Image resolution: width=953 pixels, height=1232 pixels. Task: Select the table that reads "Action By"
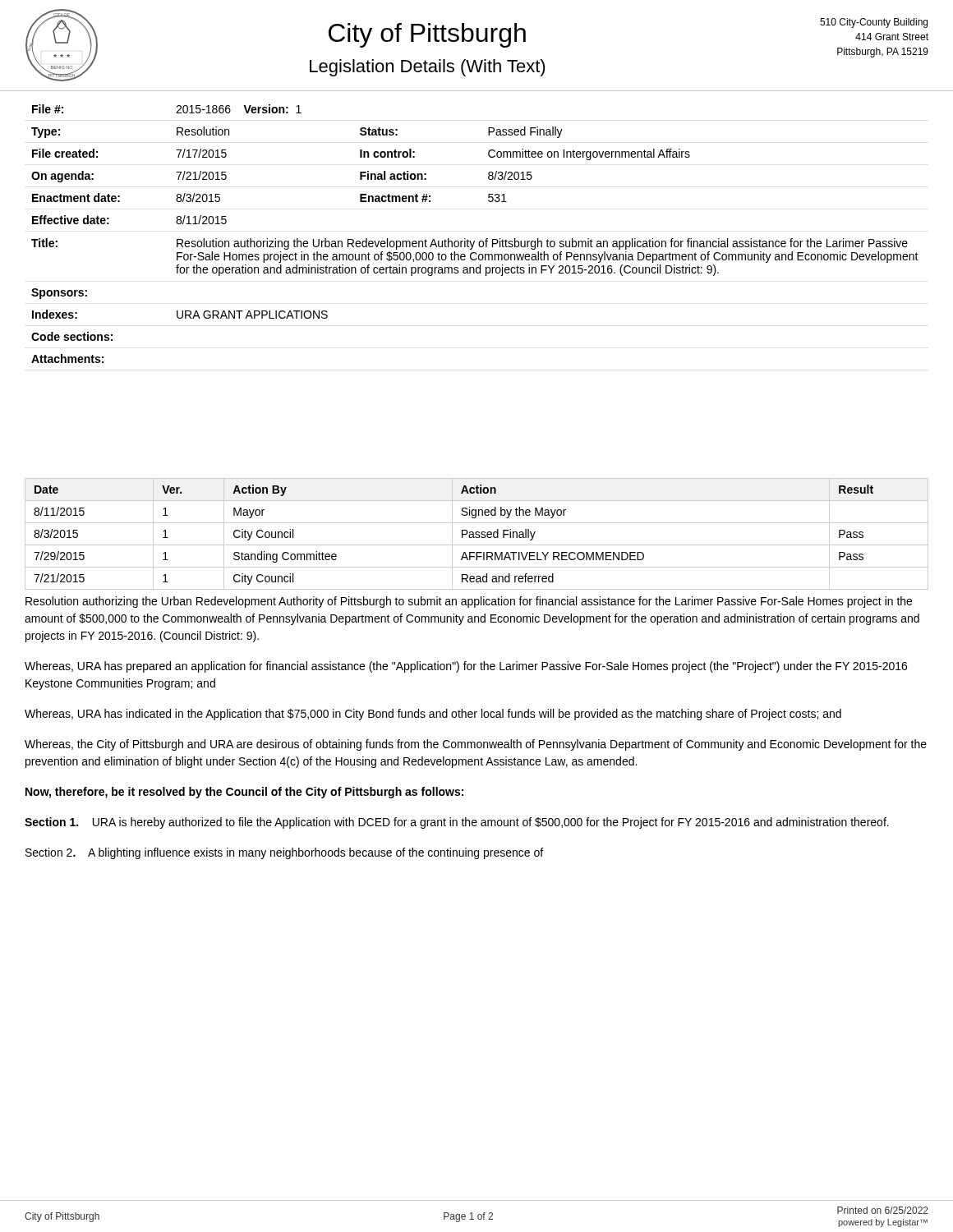click(x=476, y=534)
